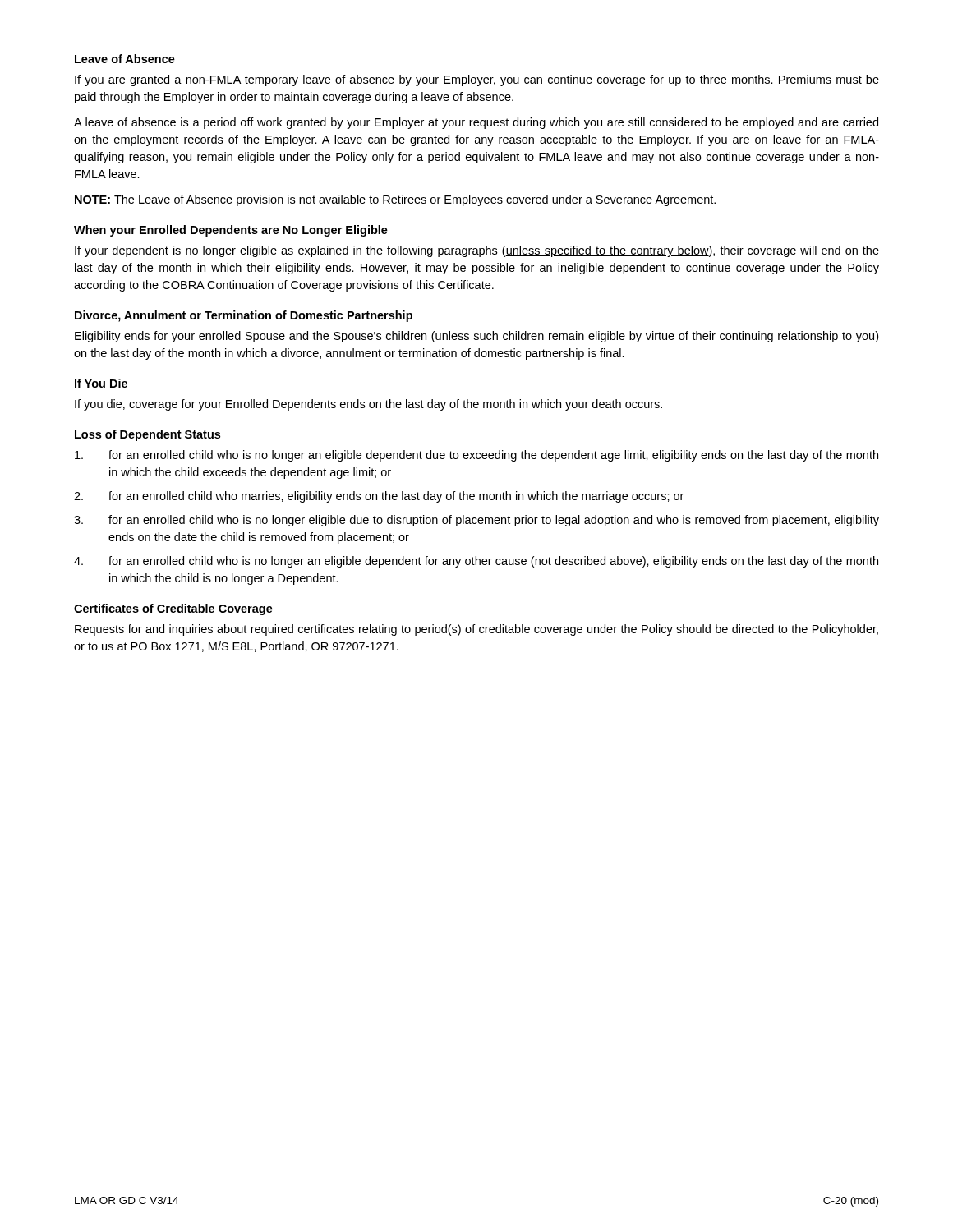Select the region starting "If you die, coverage for your"

(x=369, y=404)
